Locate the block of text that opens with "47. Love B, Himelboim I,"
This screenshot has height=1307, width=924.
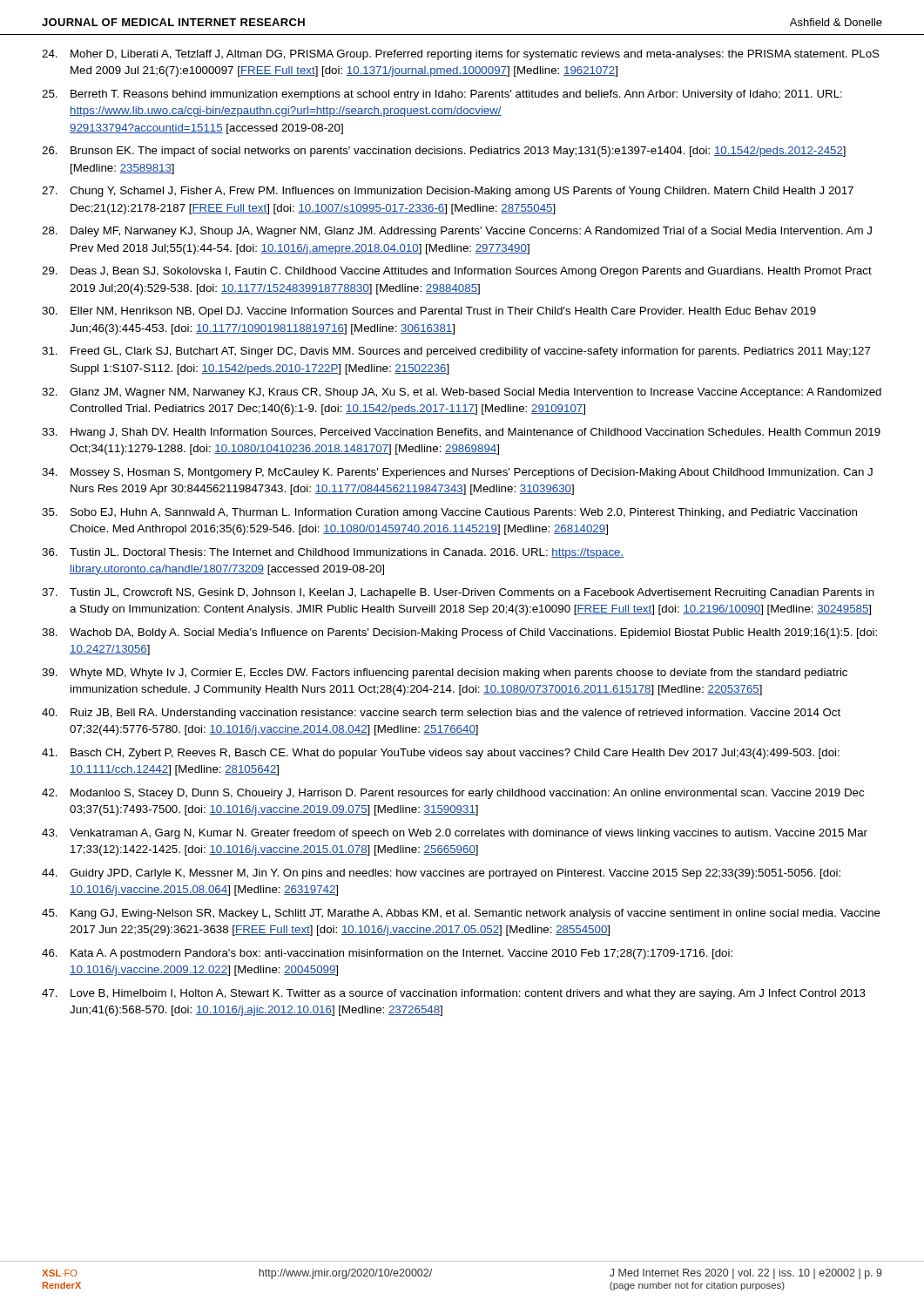[462, 1001]
